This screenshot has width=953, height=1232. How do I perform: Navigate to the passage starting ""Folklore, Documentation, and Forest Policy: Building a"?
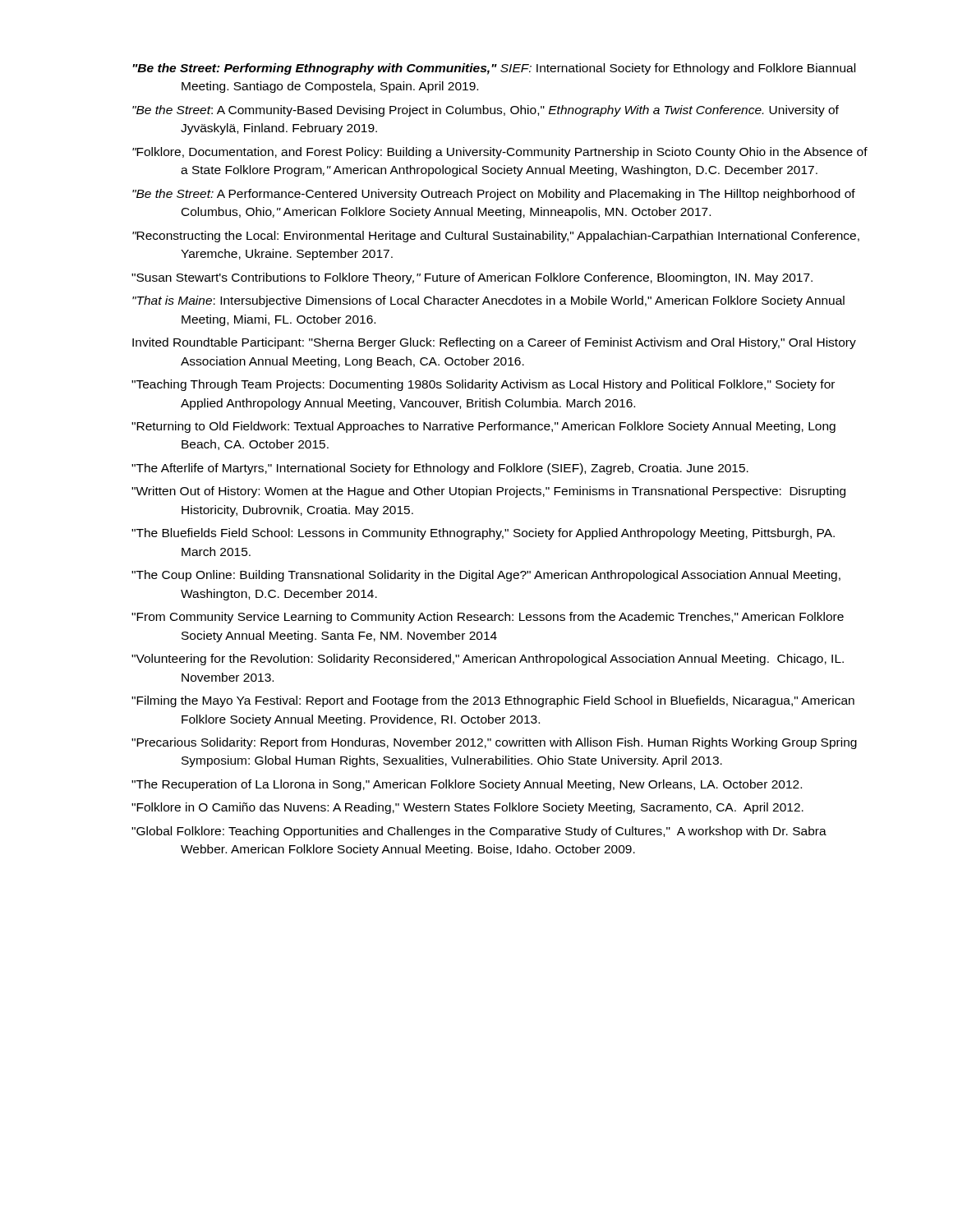coord(499,161)
